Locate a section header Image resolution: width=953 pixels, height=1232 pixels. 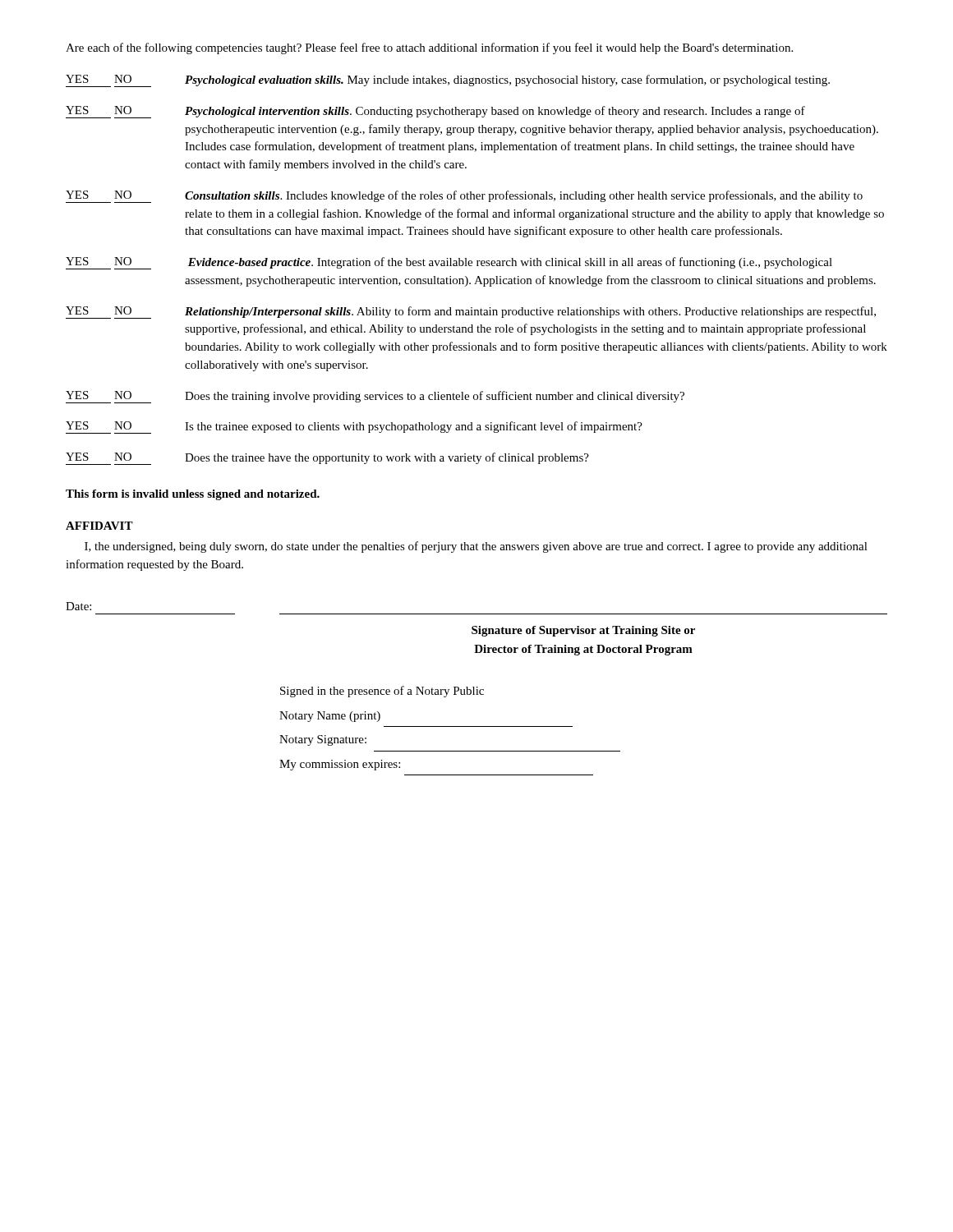coord(99,525)
